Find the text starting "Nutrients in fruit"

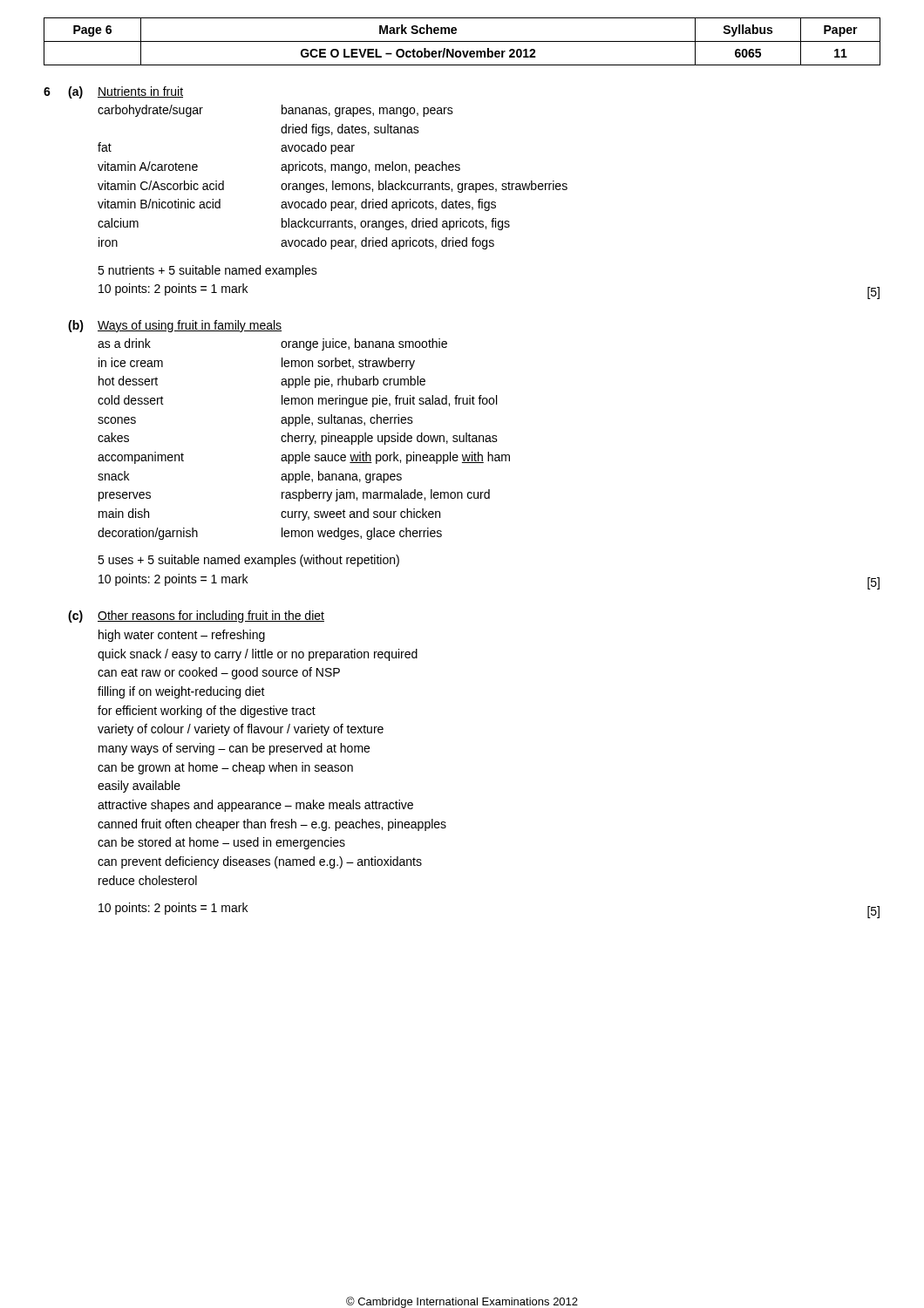pos(140,92)
